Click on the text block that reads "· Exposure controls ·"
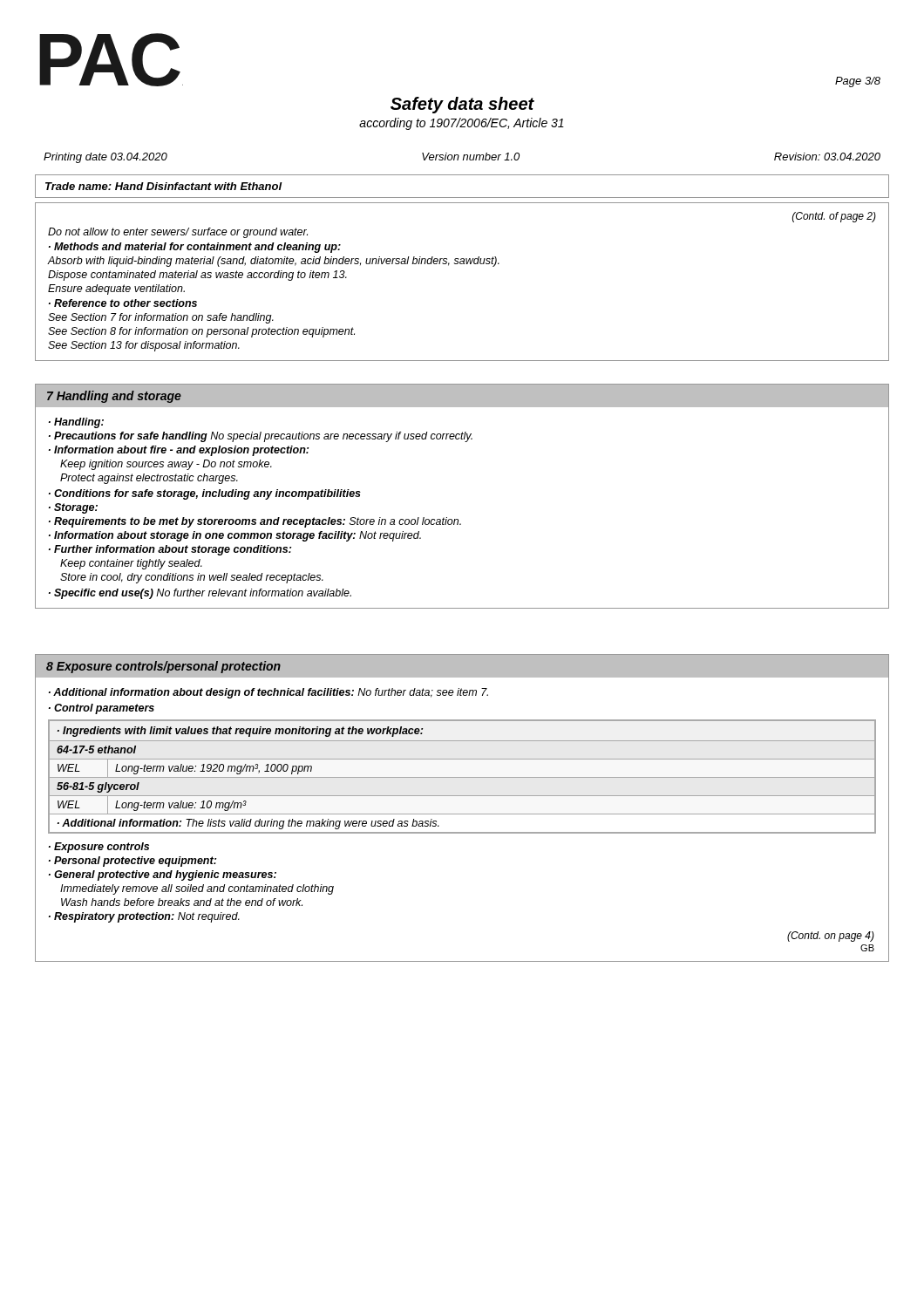The height and width of the screenshot is (1308, 924). pos(99,848)
